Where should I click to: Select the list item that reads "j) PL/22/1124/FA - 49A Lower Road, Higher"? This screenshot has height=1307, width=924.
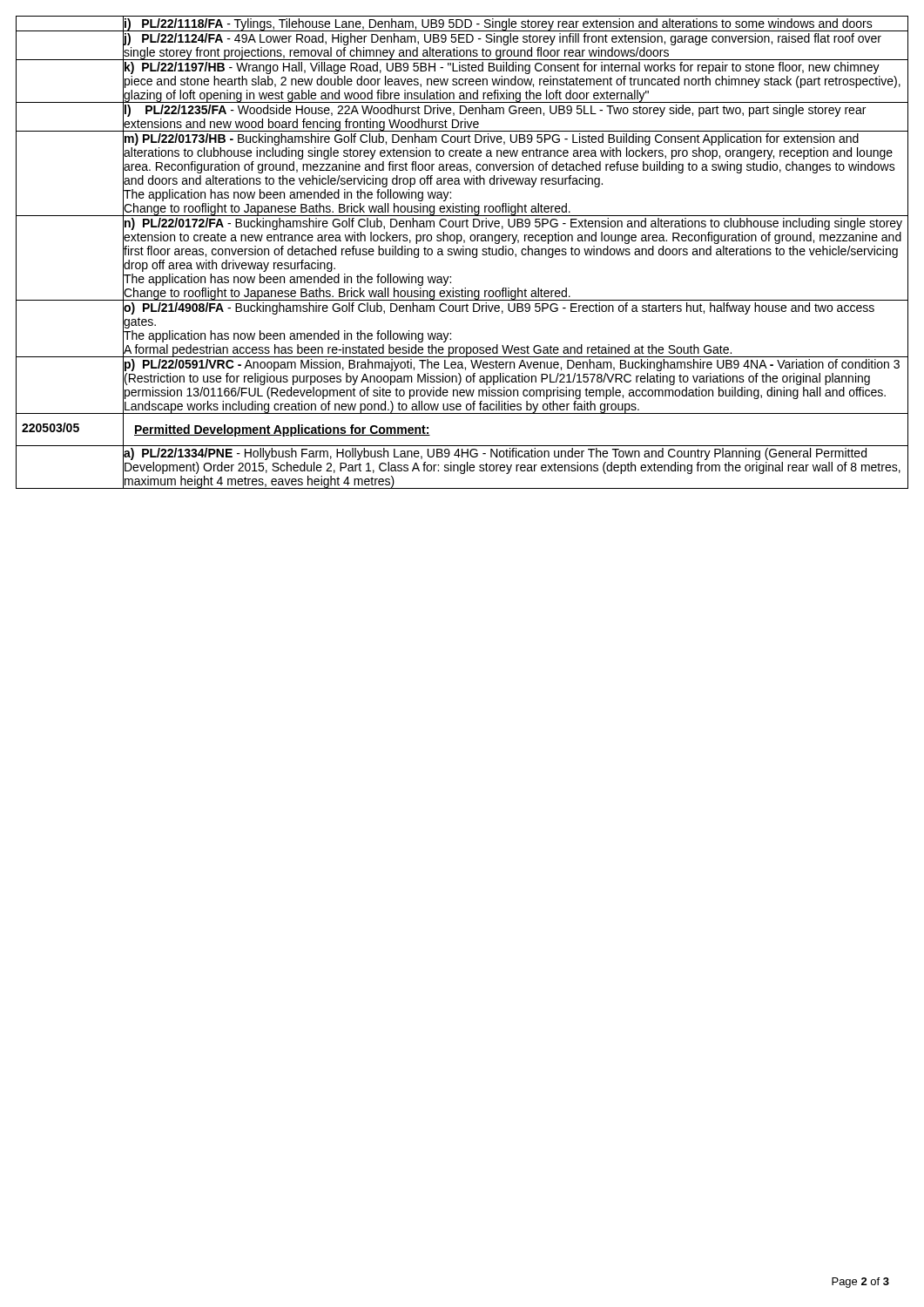coord(502,45)
